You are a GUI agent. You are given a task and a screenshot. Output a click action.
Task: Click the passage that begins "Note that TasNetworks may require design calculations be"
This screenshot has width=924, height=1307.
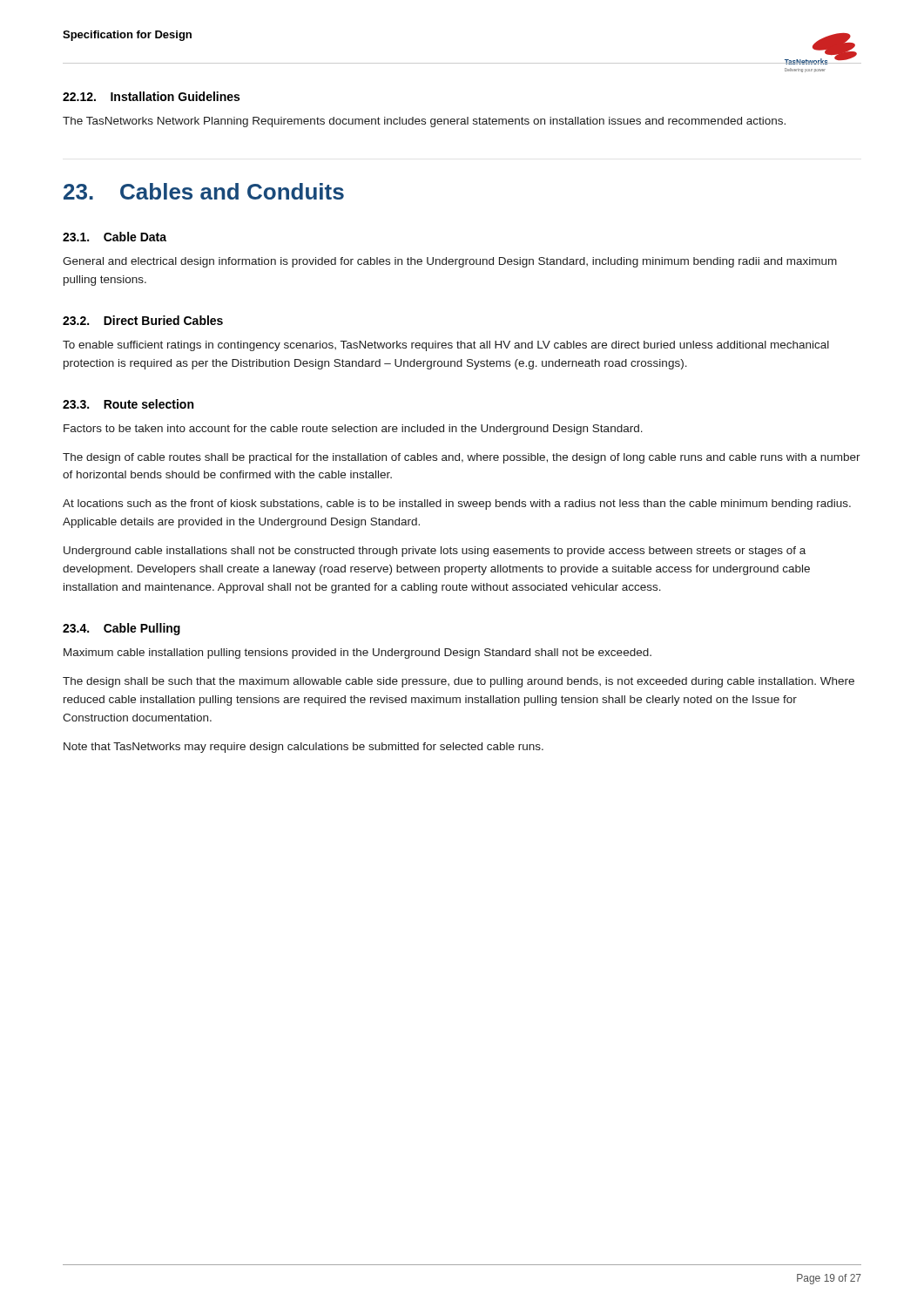click(303, 746)
